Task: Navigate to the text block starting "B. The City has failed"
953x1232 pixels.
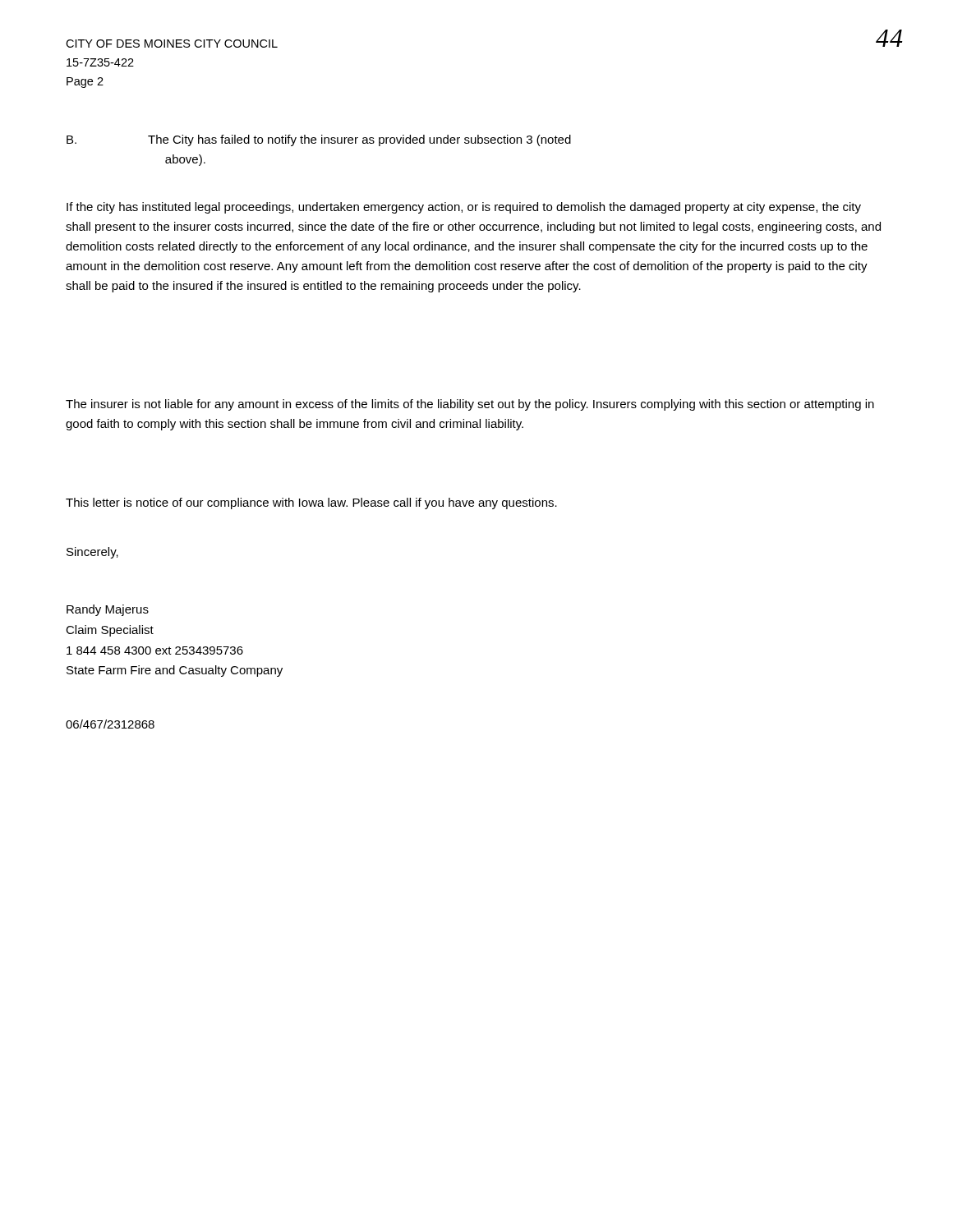Action: pyautogui.click(x=318, y=149)
